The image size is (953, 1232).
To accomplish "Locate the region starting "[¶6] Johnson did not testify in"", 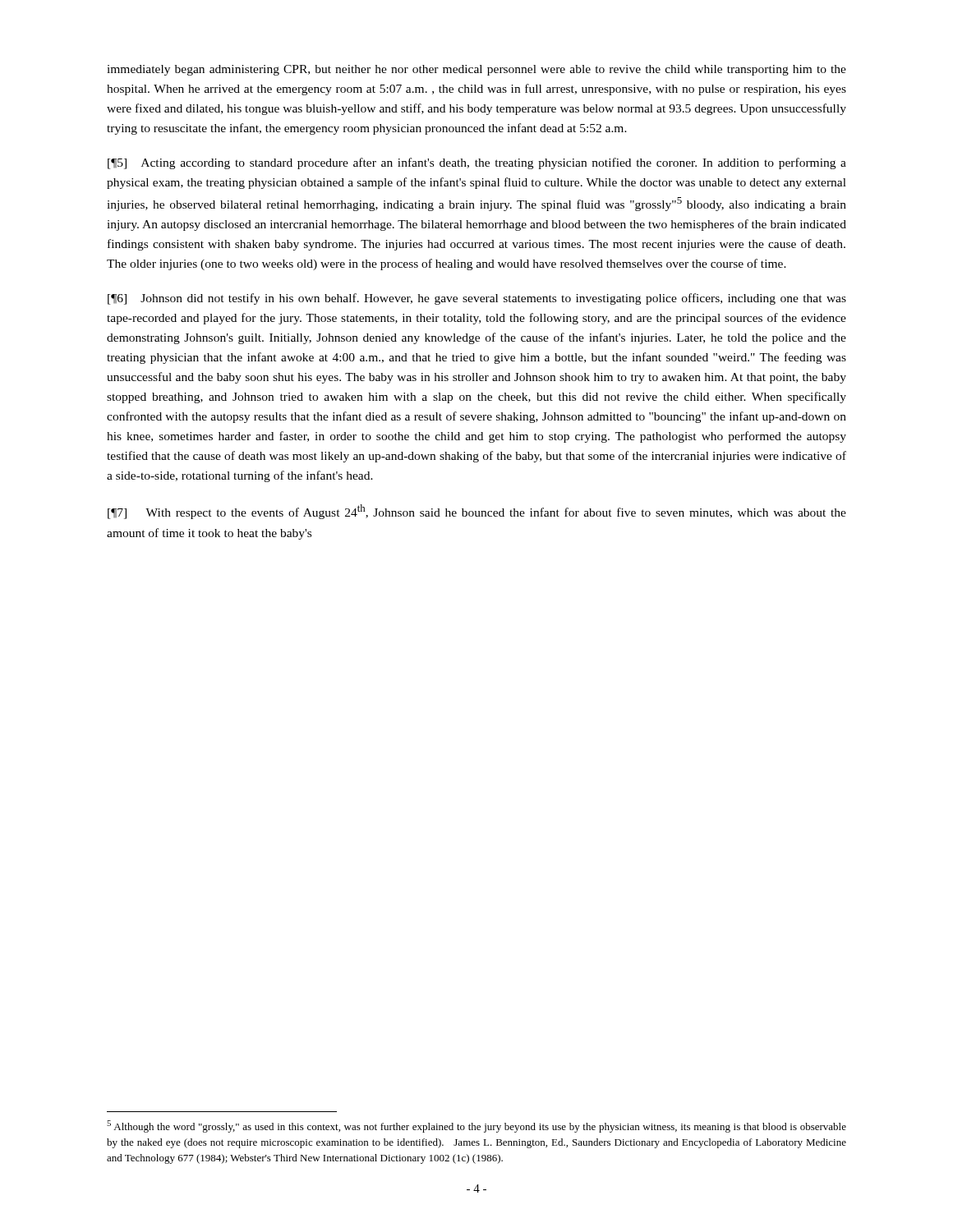I will pos(476,387).
